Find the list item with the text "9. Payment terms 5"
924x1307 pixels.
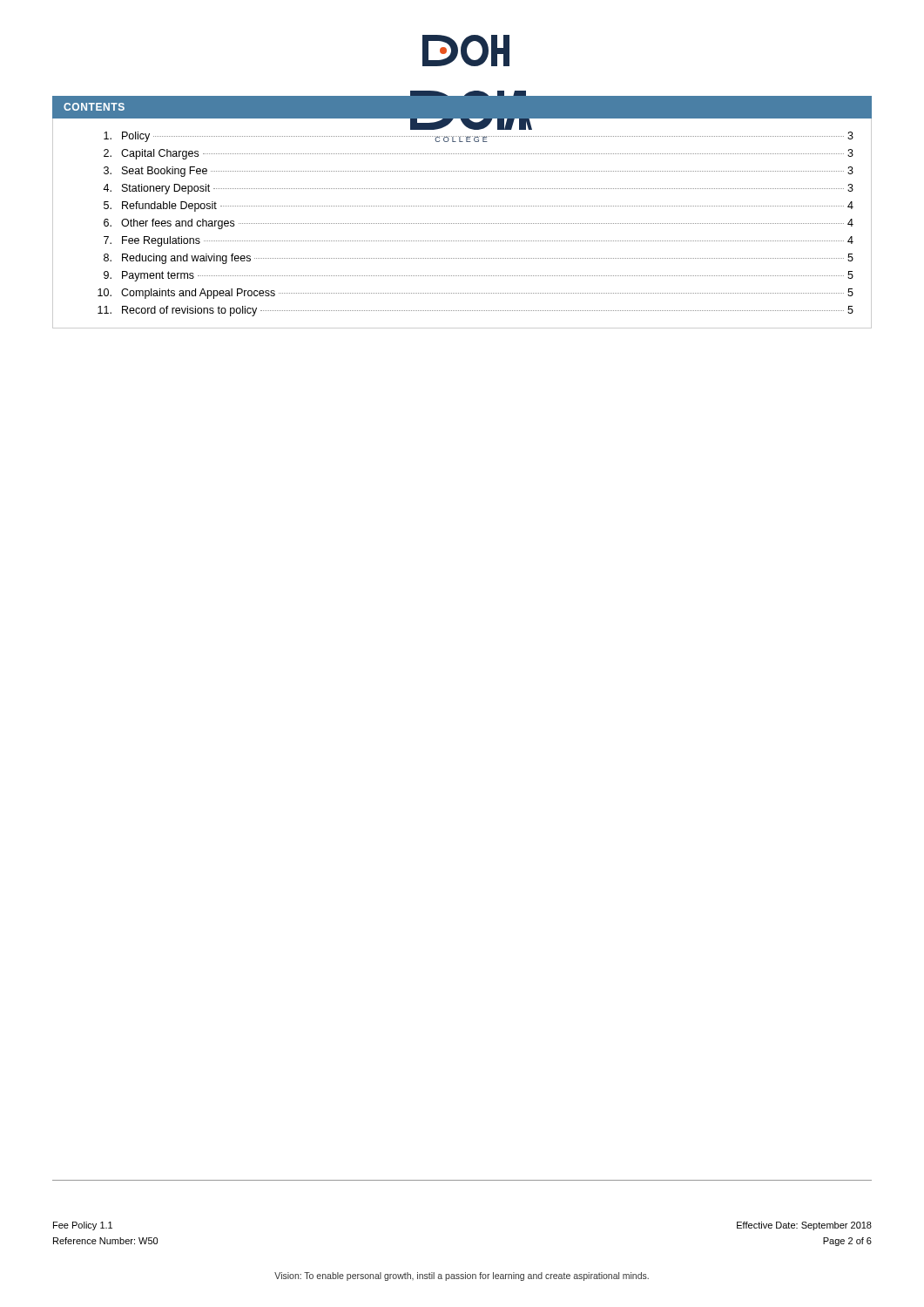coord(466,275)
